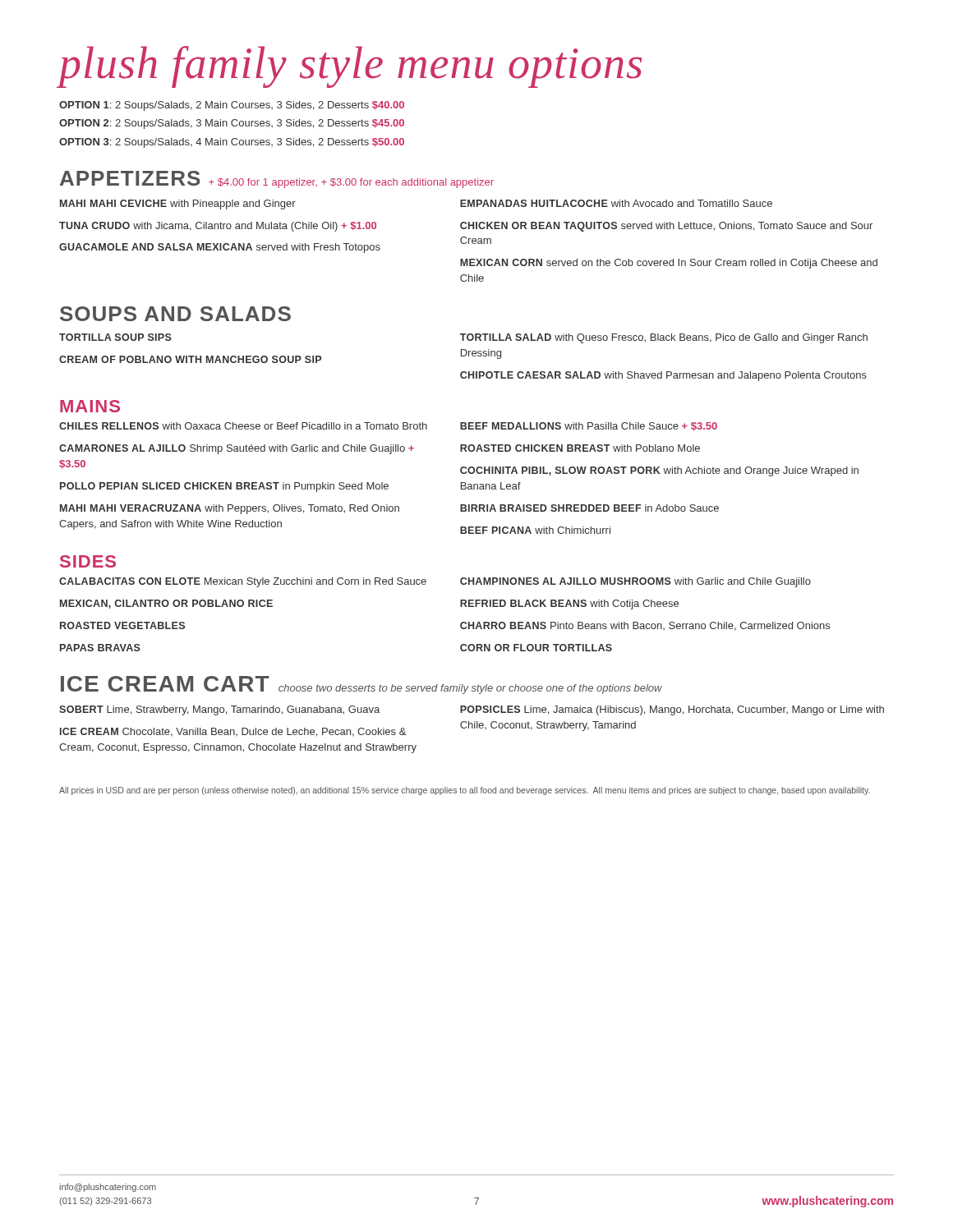Select the block starting "COCHINITA PIBIL, SLOW ROAST PORK with"
This screenshot has height=1232, width=953.
tap(660, 478)
